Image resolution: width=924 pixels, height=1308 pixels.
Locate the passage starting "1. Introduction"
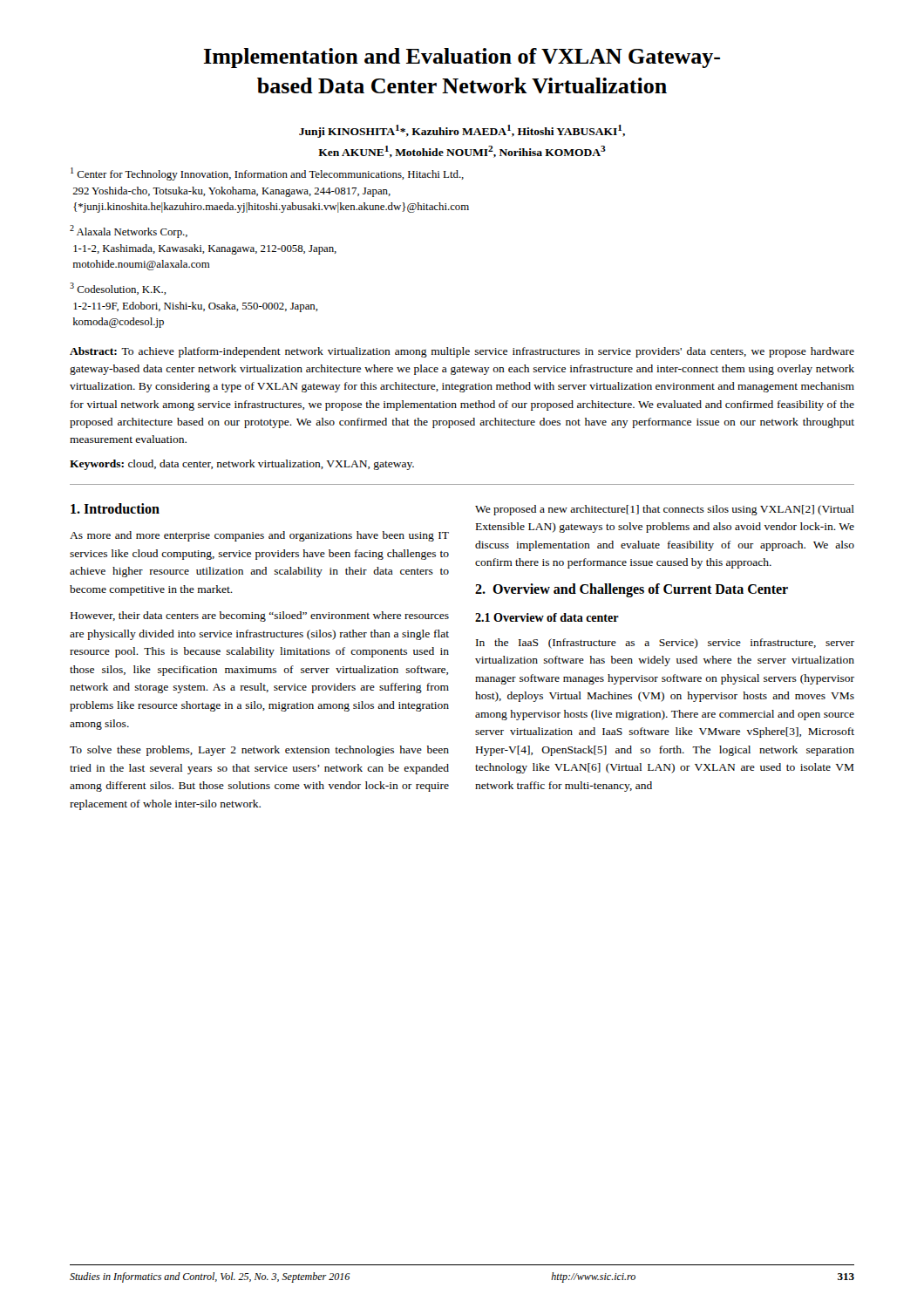pyautogui.click(x=115, y=508)
